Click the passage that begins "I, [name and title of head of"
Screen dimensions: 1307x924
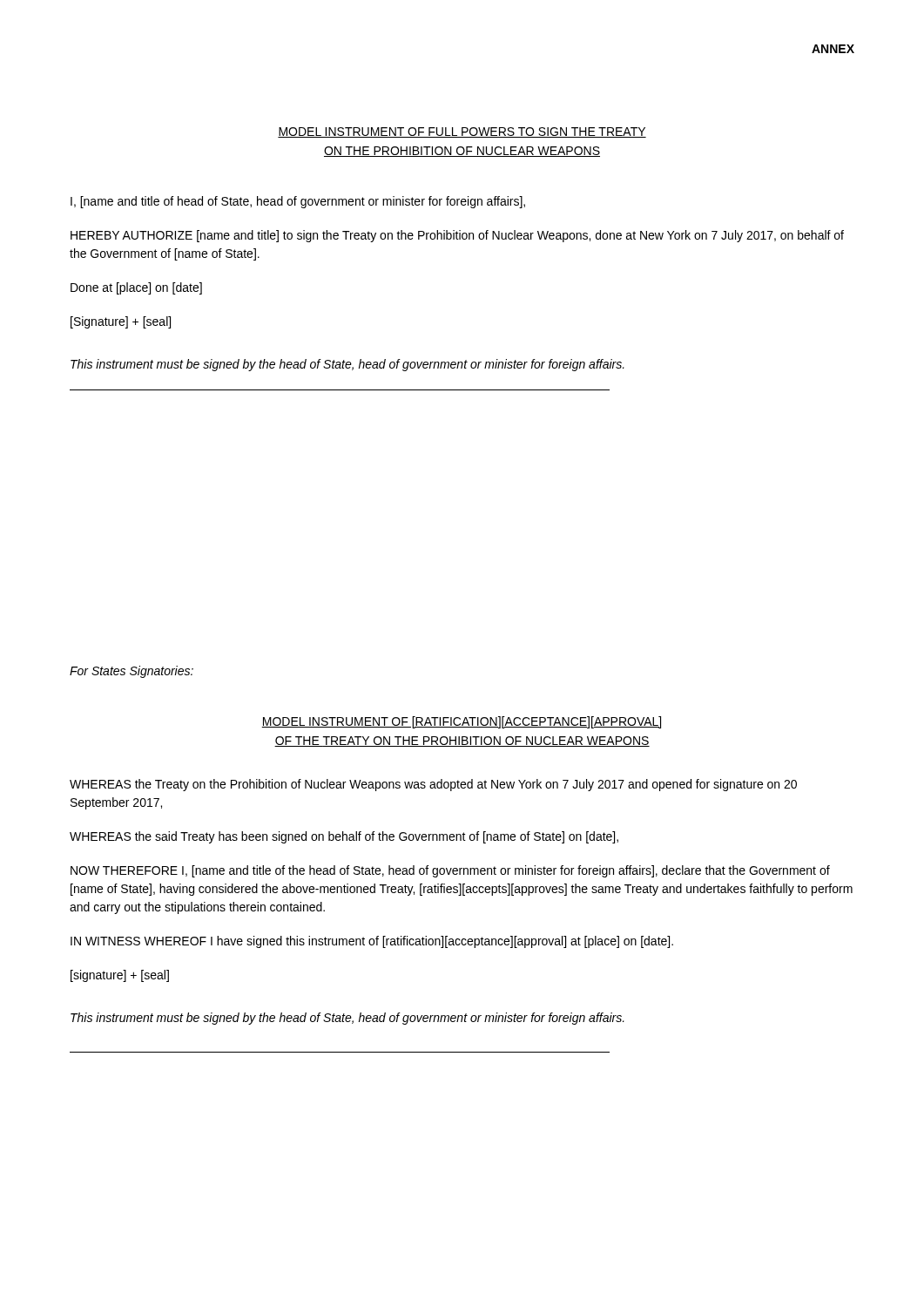coord(298,201)
